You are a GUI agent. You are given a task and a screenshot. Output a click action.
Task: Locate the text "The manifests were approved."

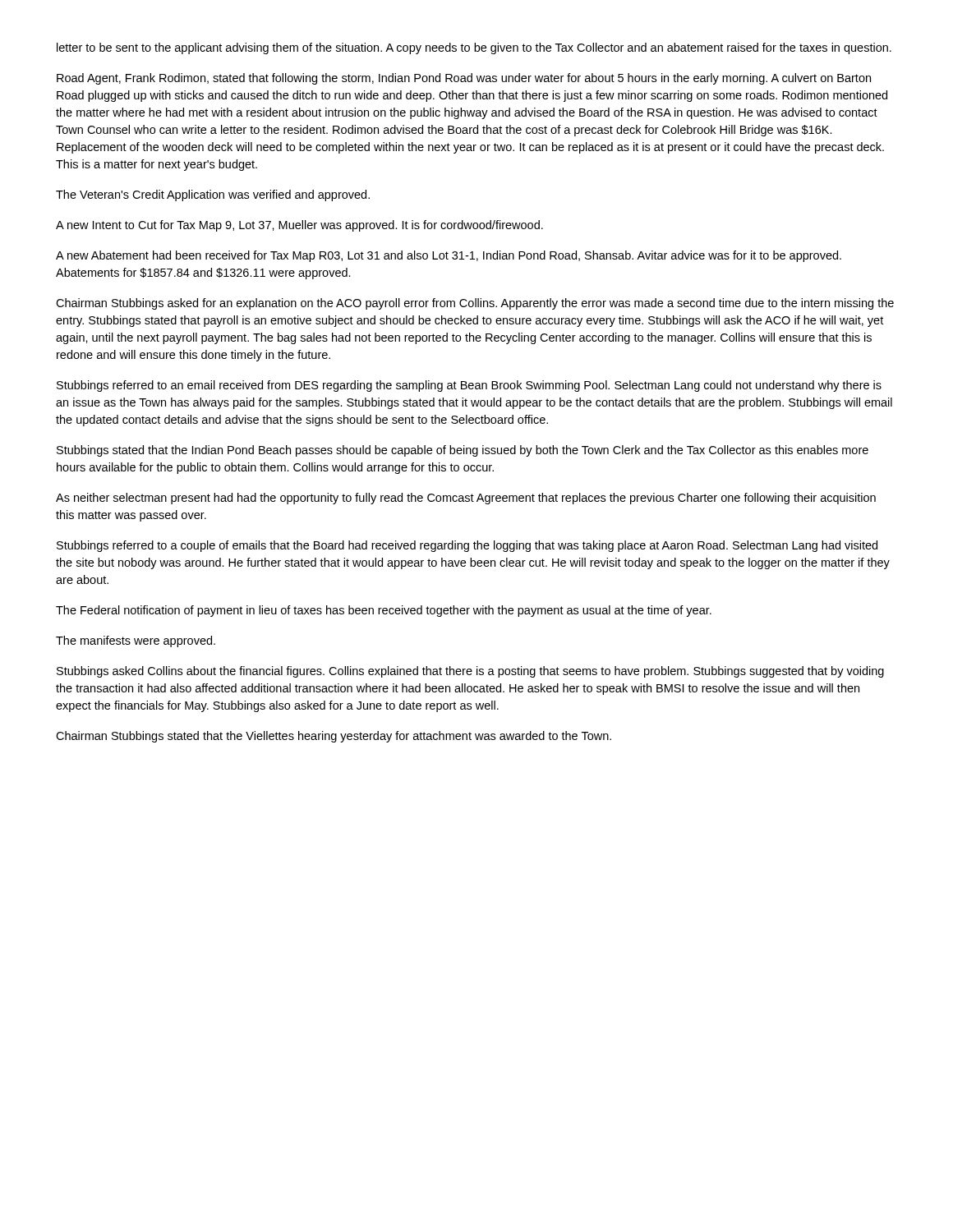136,641
